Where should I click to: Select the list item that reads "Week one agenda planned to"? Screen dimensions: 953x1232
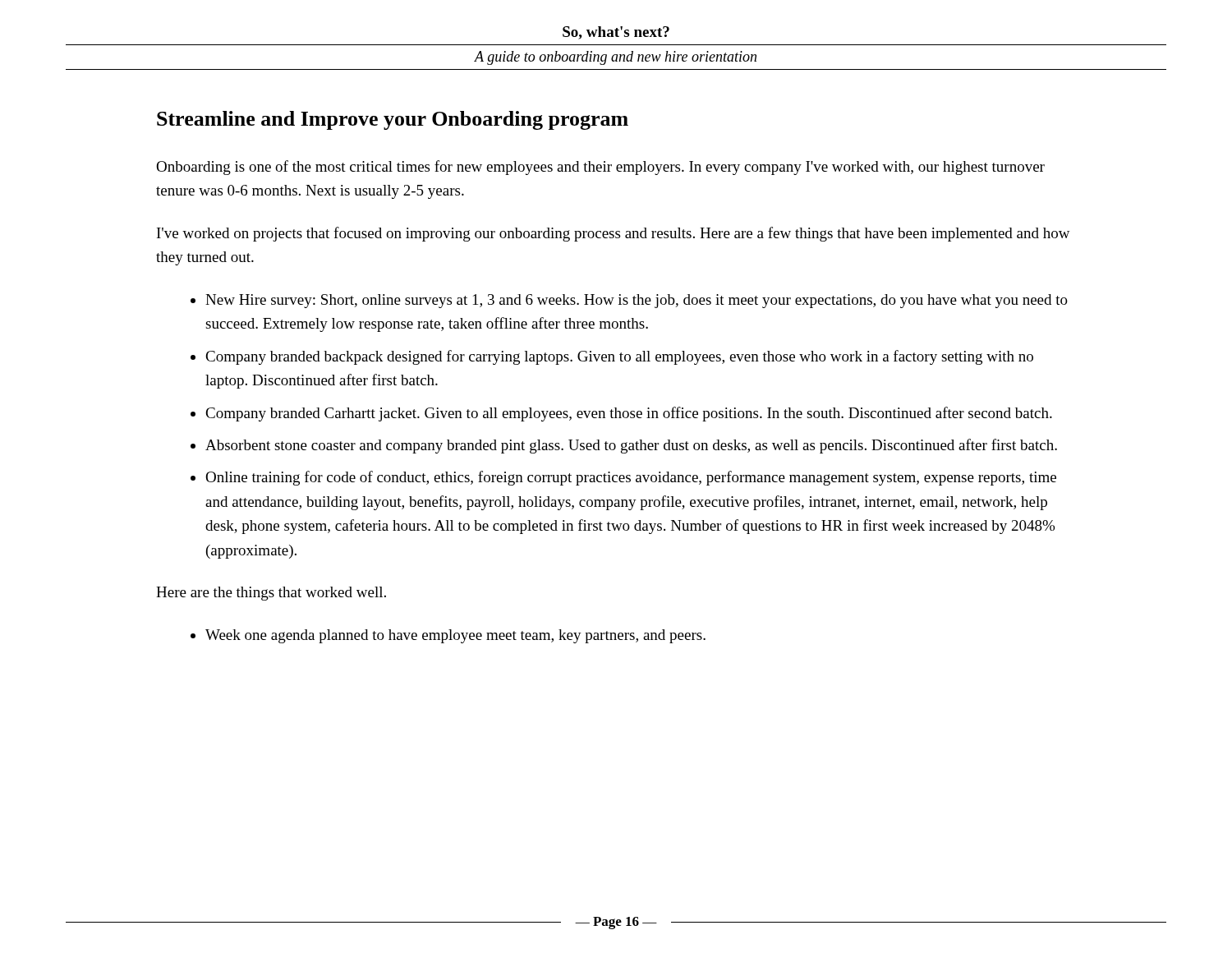coord(456,634)
